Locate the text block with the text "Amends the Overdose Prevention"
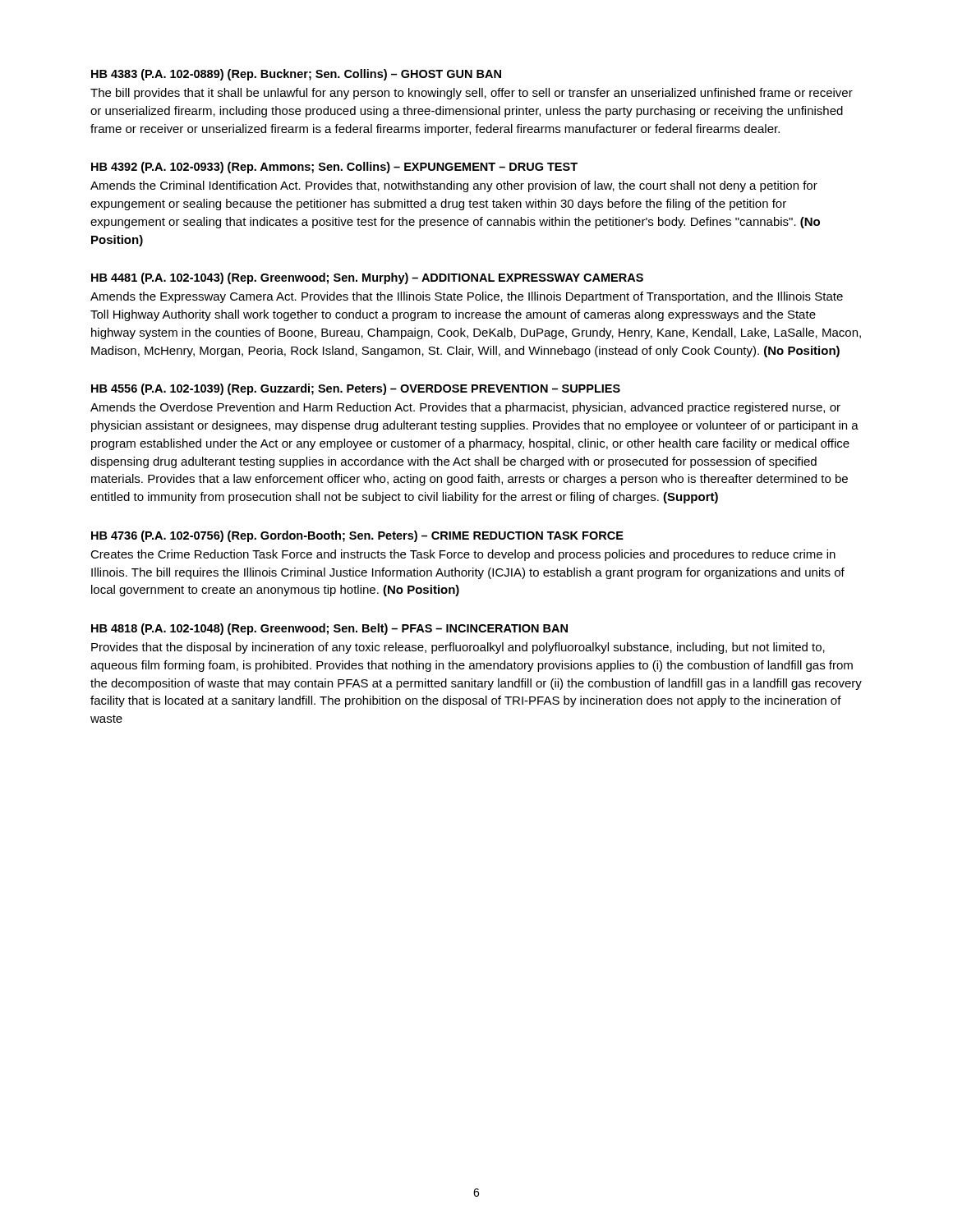Viewport: 953px width, 1232px height. tap(474, 452)
